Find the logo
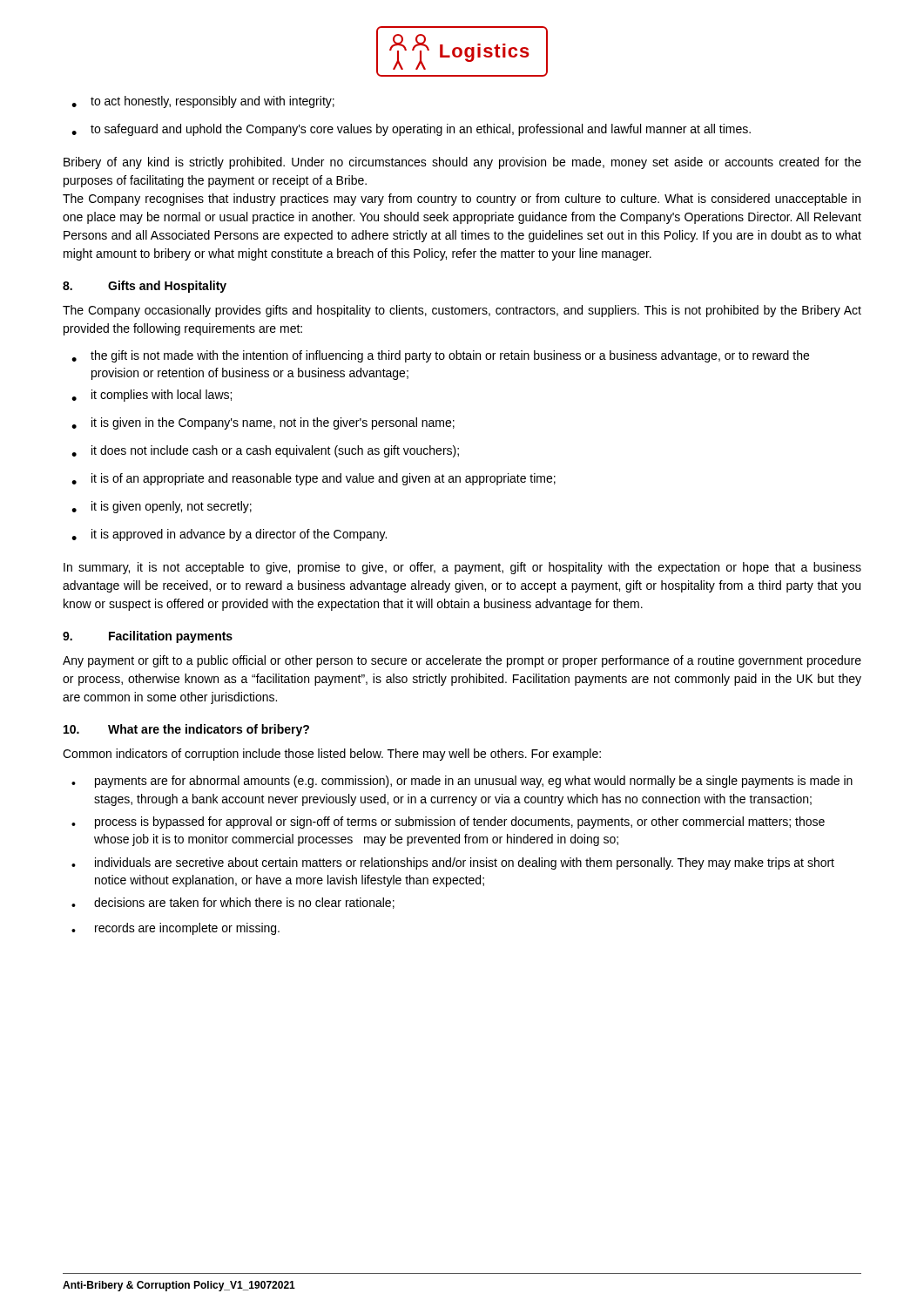 click(462, 51)
